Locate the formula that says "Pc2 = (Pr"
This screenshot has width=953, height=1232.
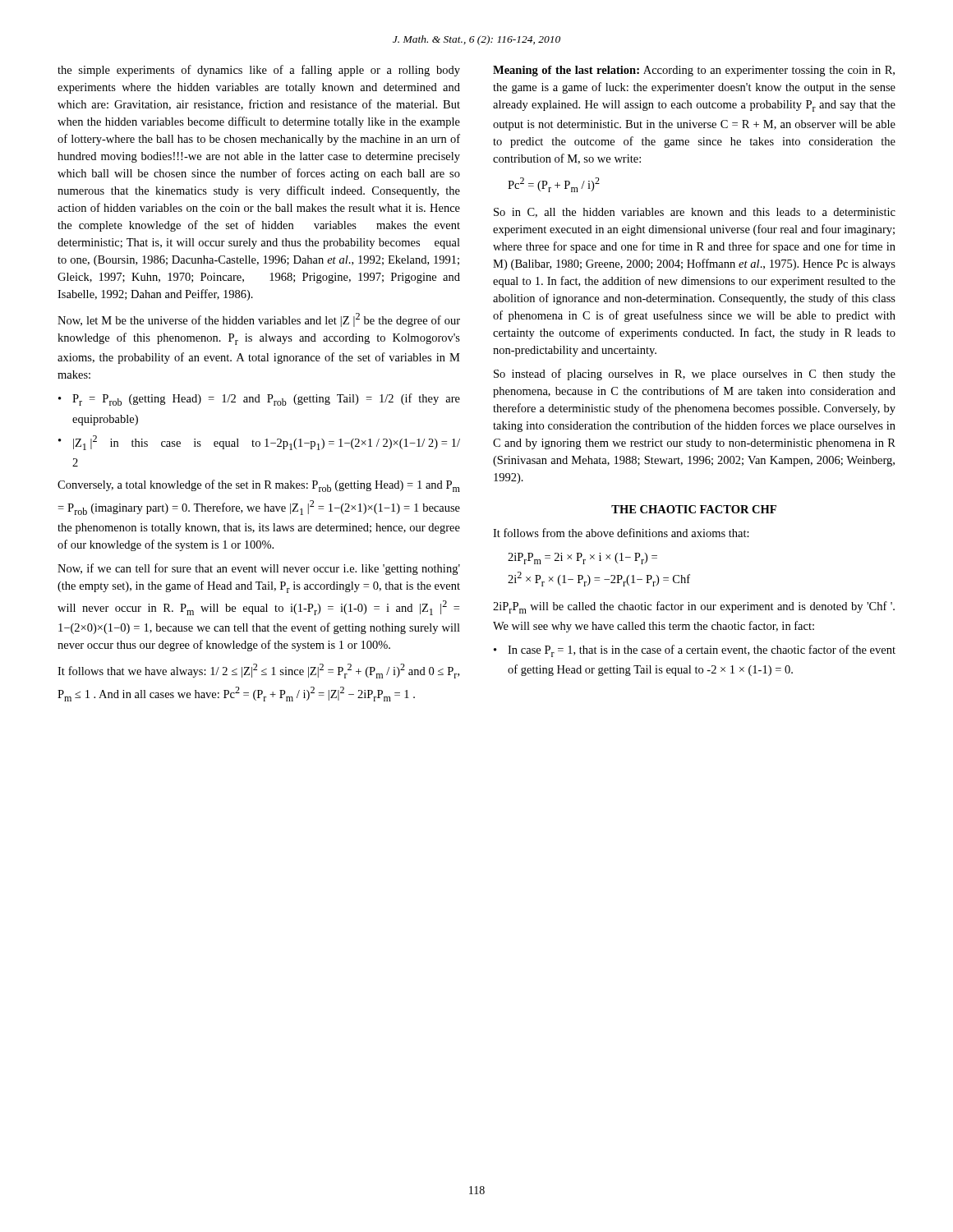[554, 185]
